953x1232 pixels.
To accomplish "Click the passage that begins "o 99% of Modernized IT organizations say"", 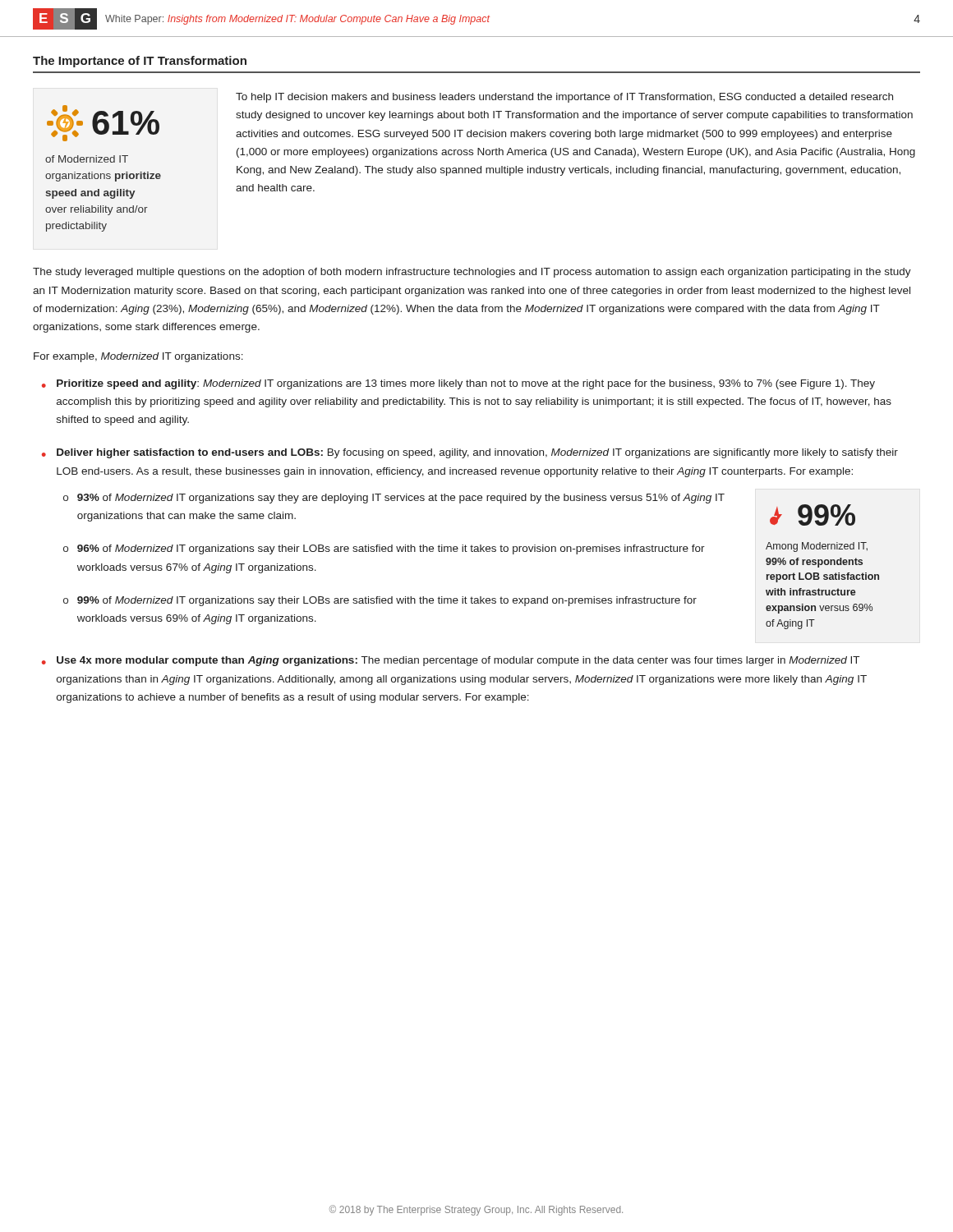I will point(401,610).
